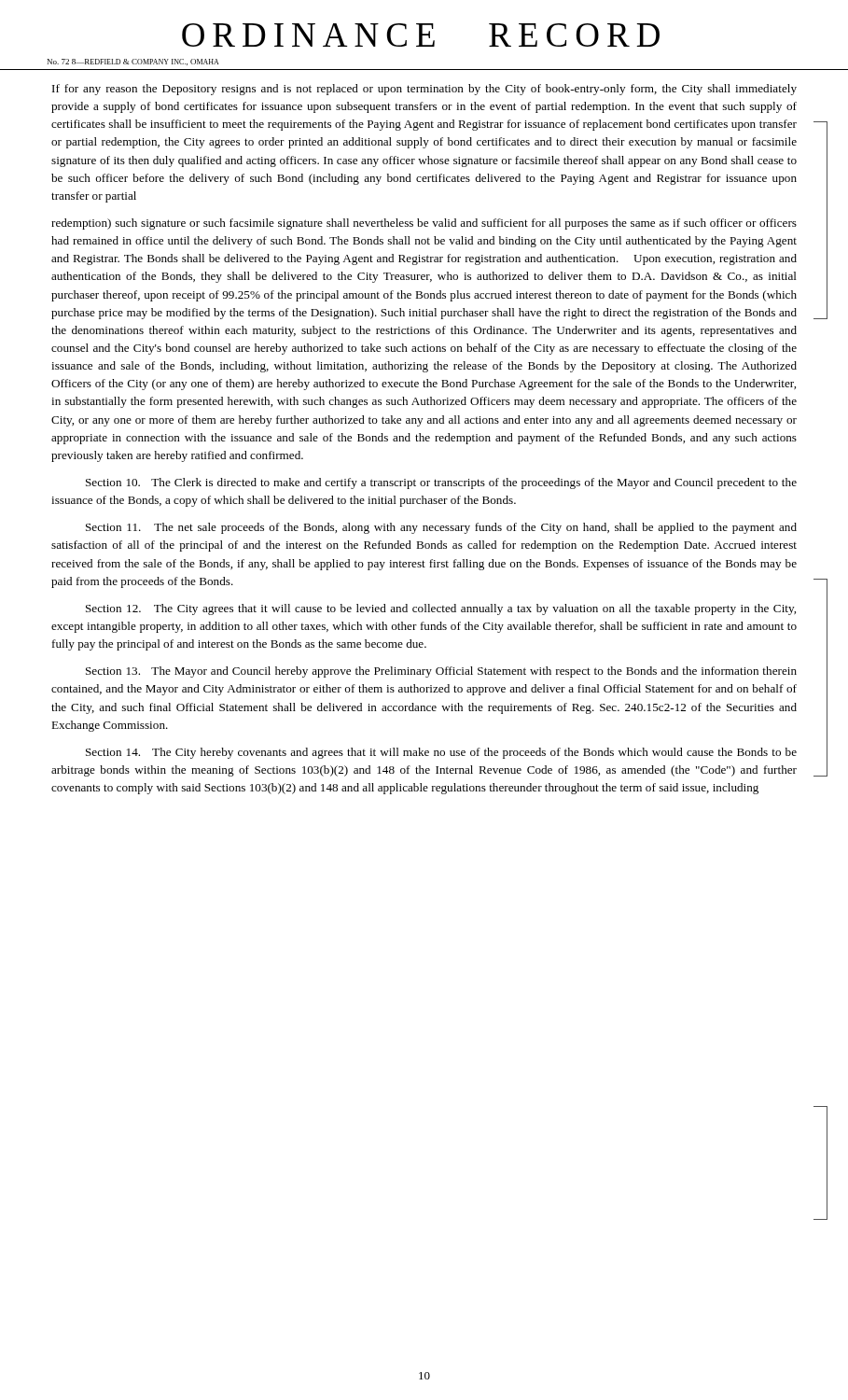Screen dimensions: 1400x848
Task: Locate the block of text that opens with "redemption) such signature or"
Action: click(424, 339)
